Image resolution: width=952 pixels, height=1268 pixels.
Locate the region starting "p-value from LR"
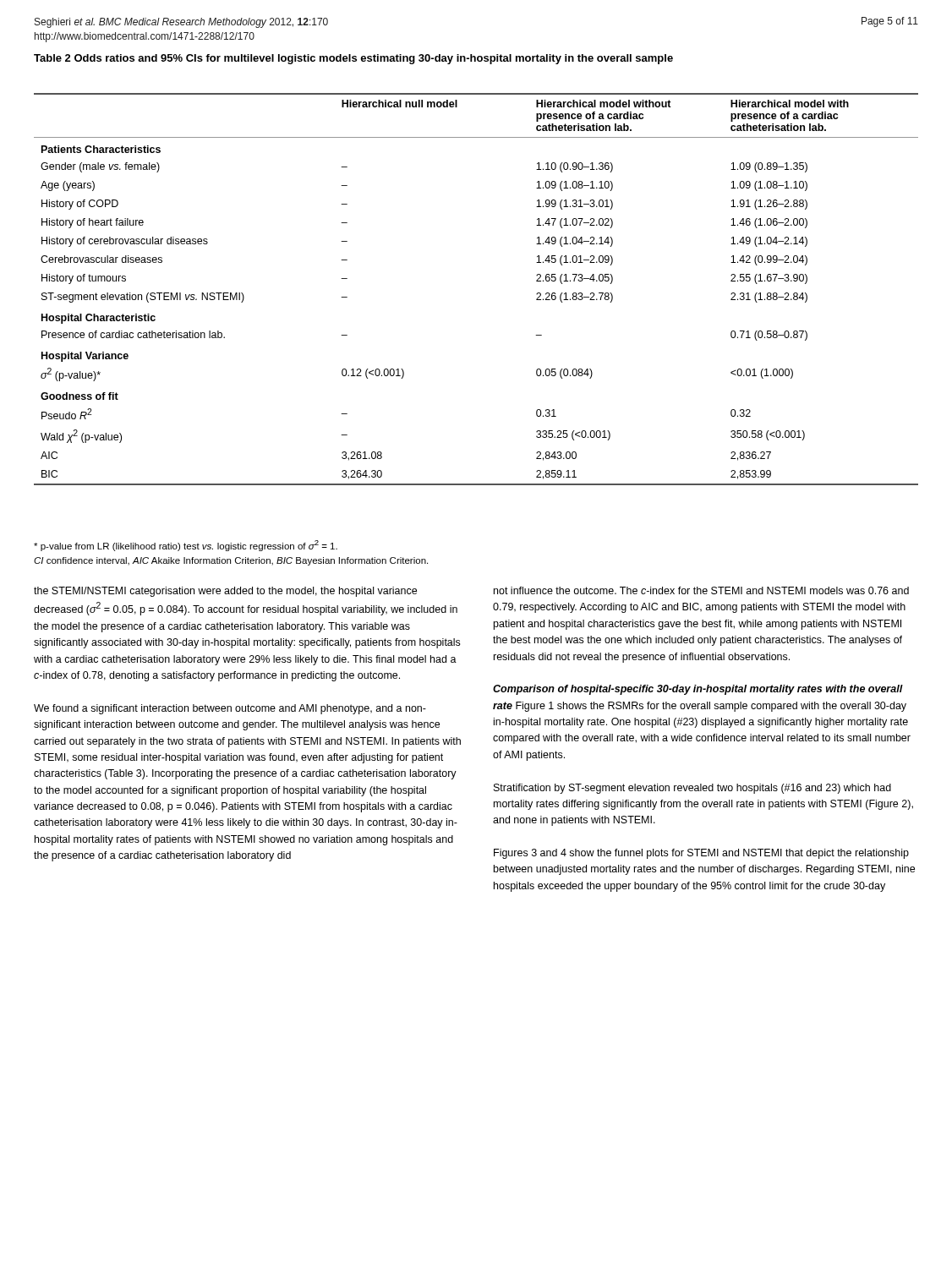[231, 552]
